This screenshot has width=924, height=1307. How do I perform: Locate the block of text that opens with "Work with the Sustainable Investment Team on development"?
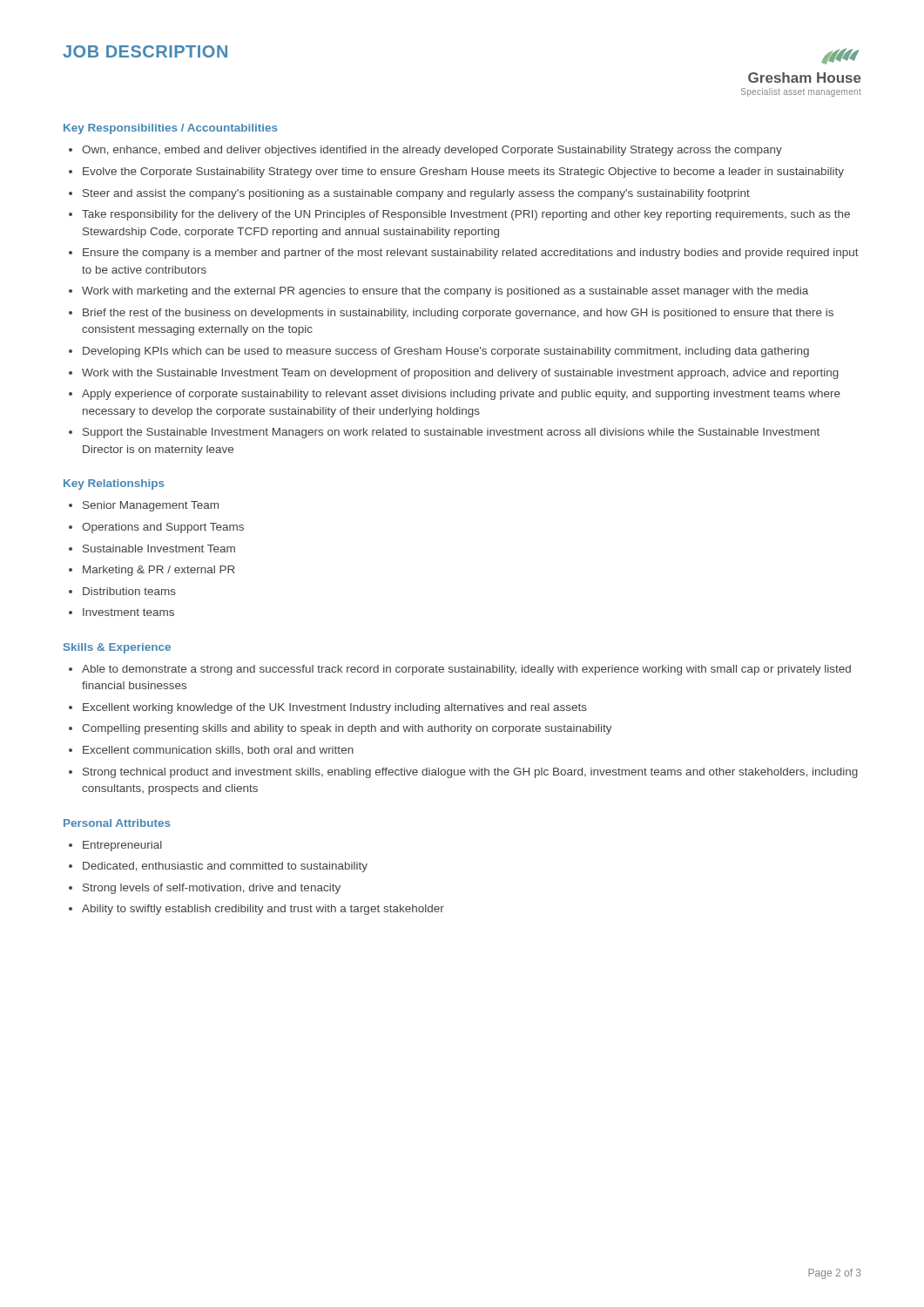460,372
